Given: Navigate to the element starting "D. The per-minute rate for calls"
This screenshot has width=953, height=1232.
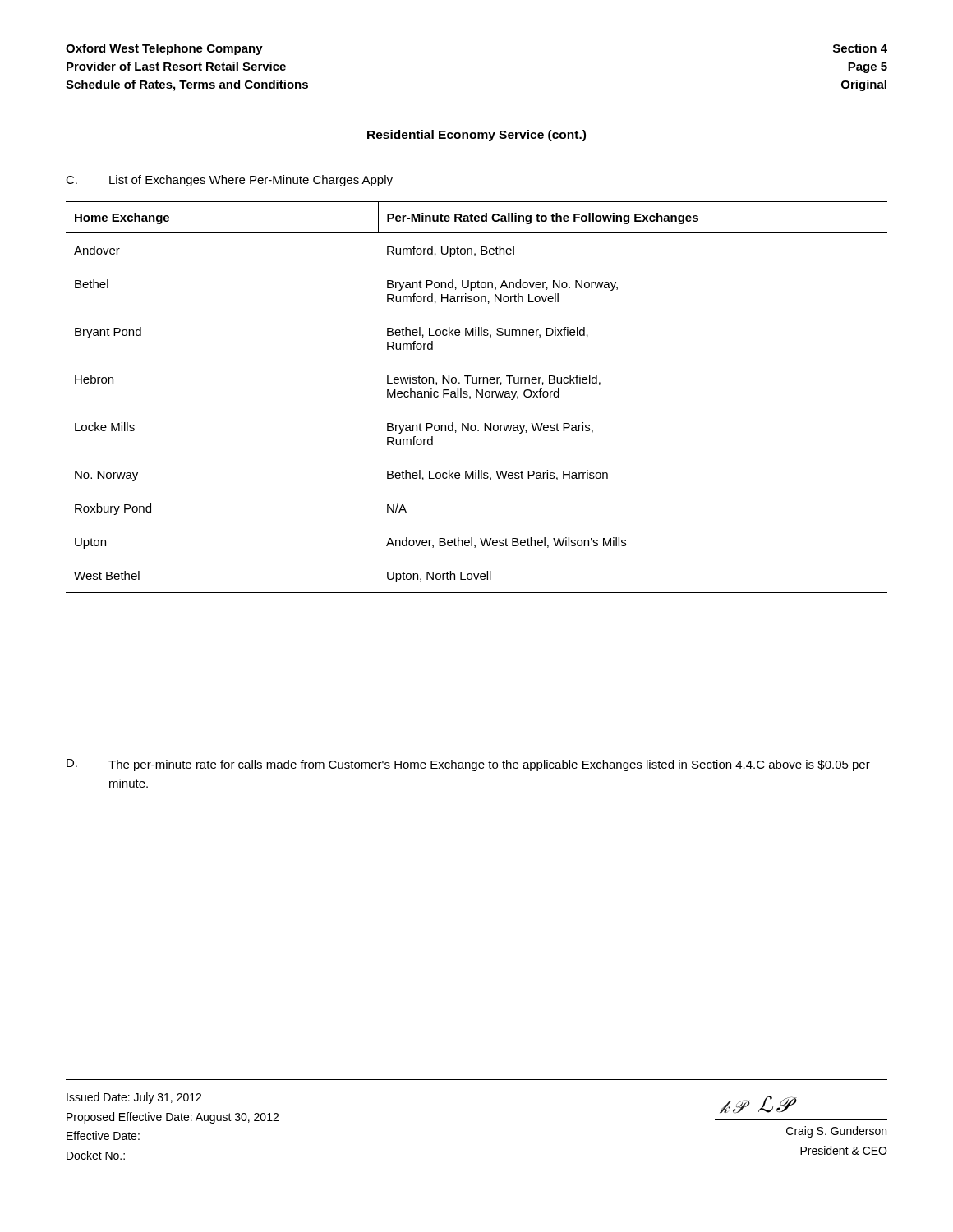Looking at the screenshot, I should point(476,774).
